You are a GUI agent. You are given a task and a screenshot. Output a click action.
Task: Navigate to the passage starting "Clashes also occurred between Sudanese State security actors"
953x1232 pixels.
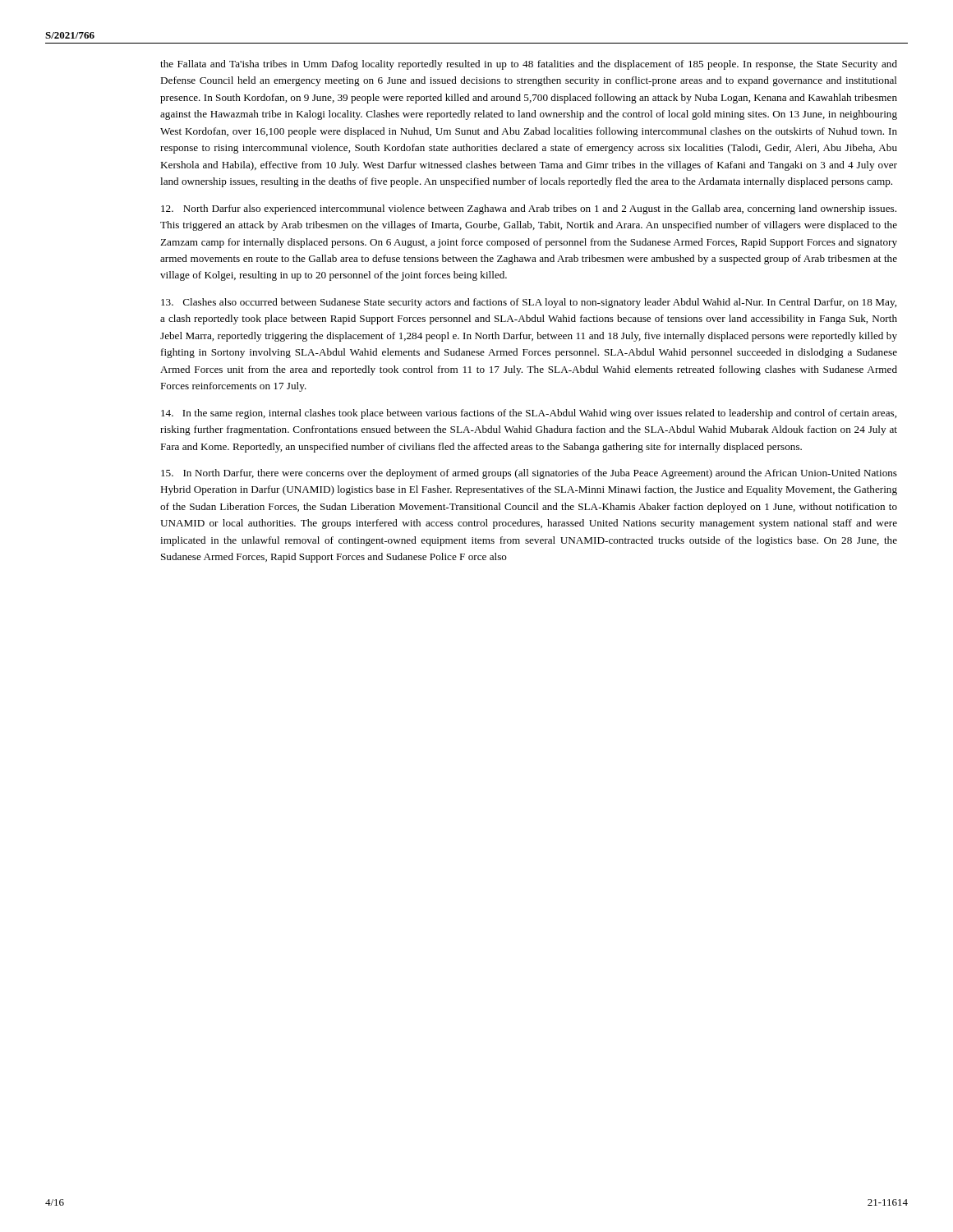(x=529, y=344)
